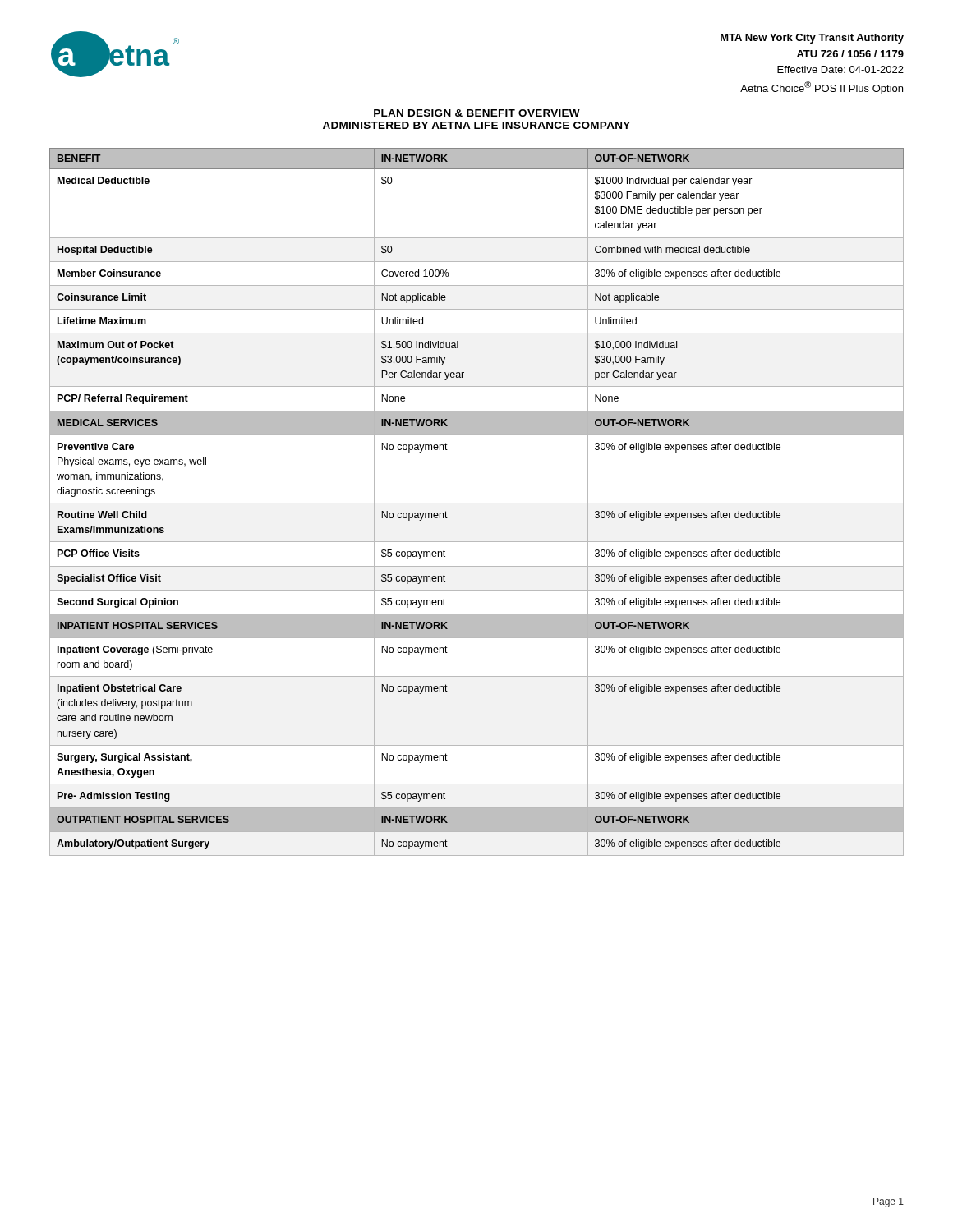This screenshot has height=1232, width=953.
Task: Click on the logo
Action: 115,55
